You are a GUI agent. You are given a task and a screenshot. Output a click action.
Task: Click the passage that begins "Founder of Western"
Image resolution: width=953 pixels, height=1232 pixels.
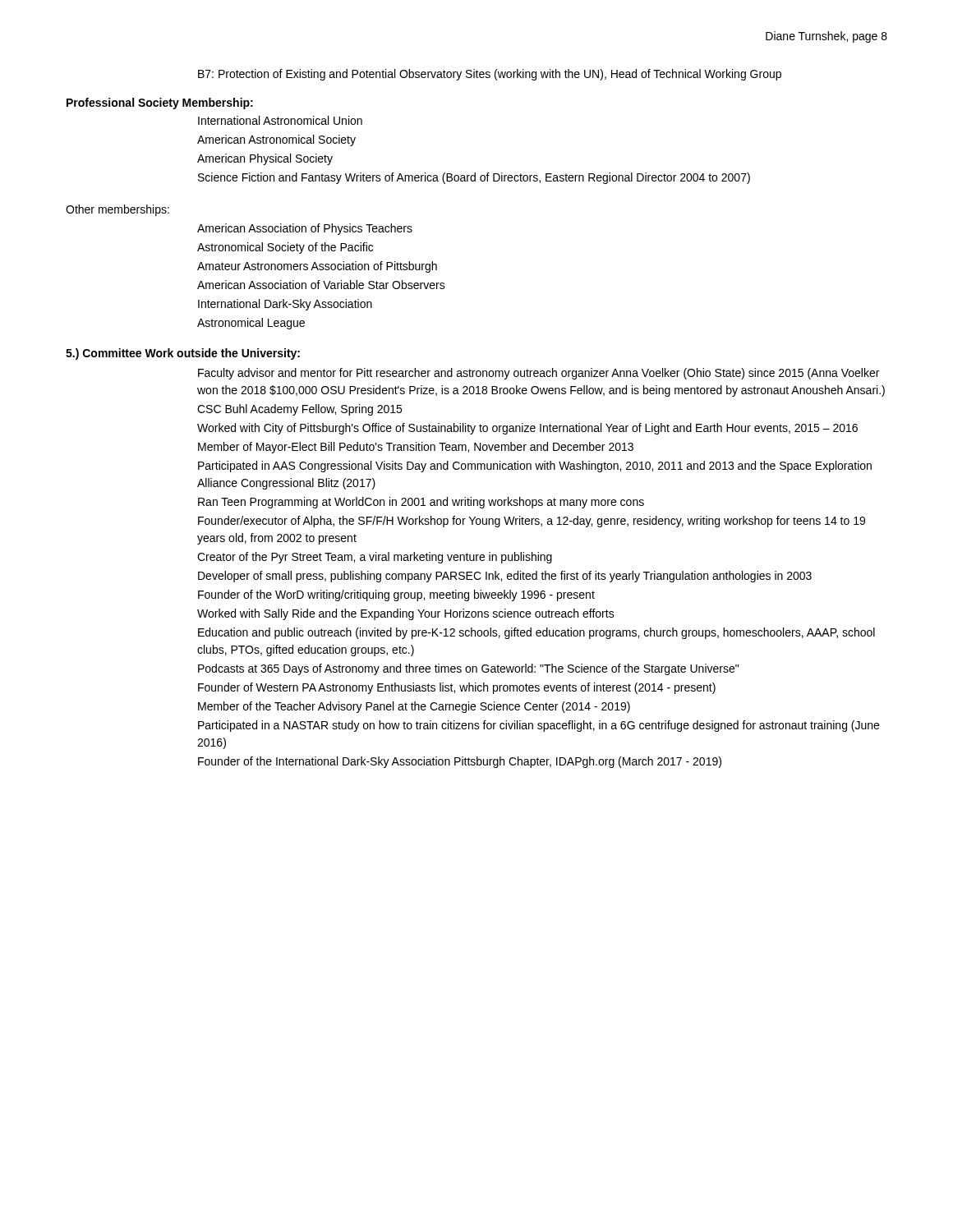pos(457,687)
